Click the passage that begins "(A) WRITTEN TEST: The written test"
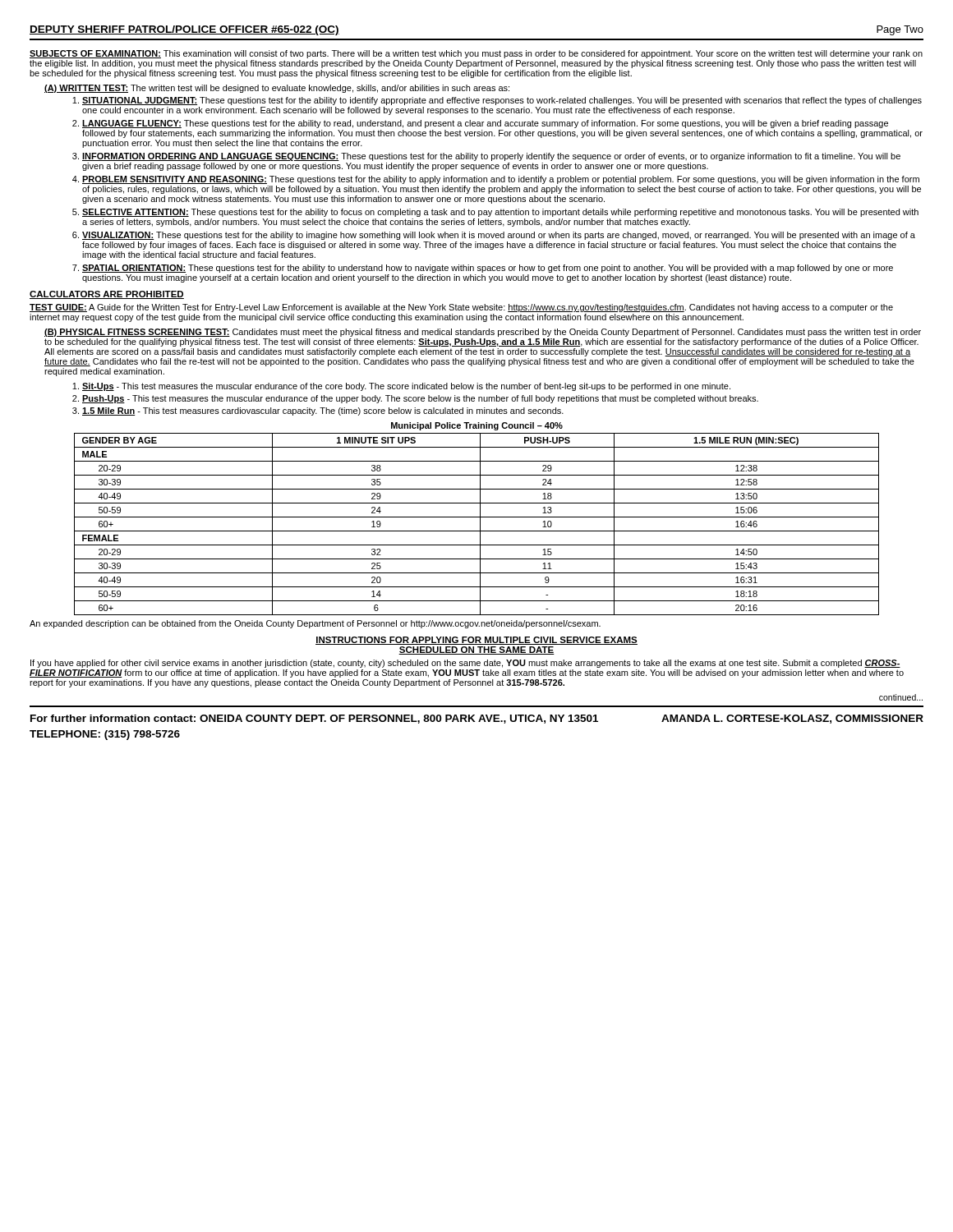This screenshot has width=953, height=1232. pyautogui.click(x=277, y=88)
